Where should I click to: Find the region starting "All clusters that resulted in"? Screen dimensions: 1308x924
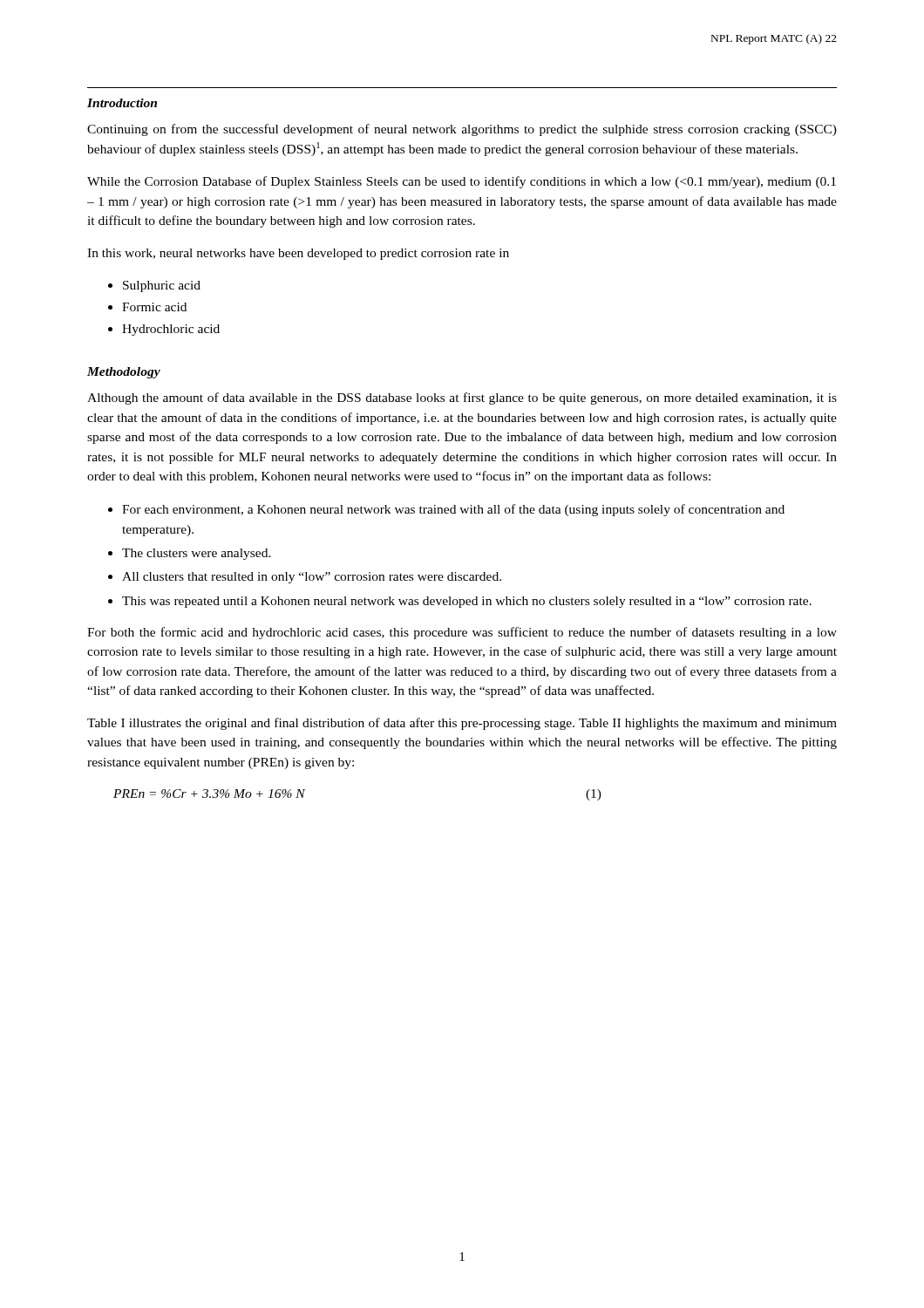pyautogui.click(x=312, y=576)
